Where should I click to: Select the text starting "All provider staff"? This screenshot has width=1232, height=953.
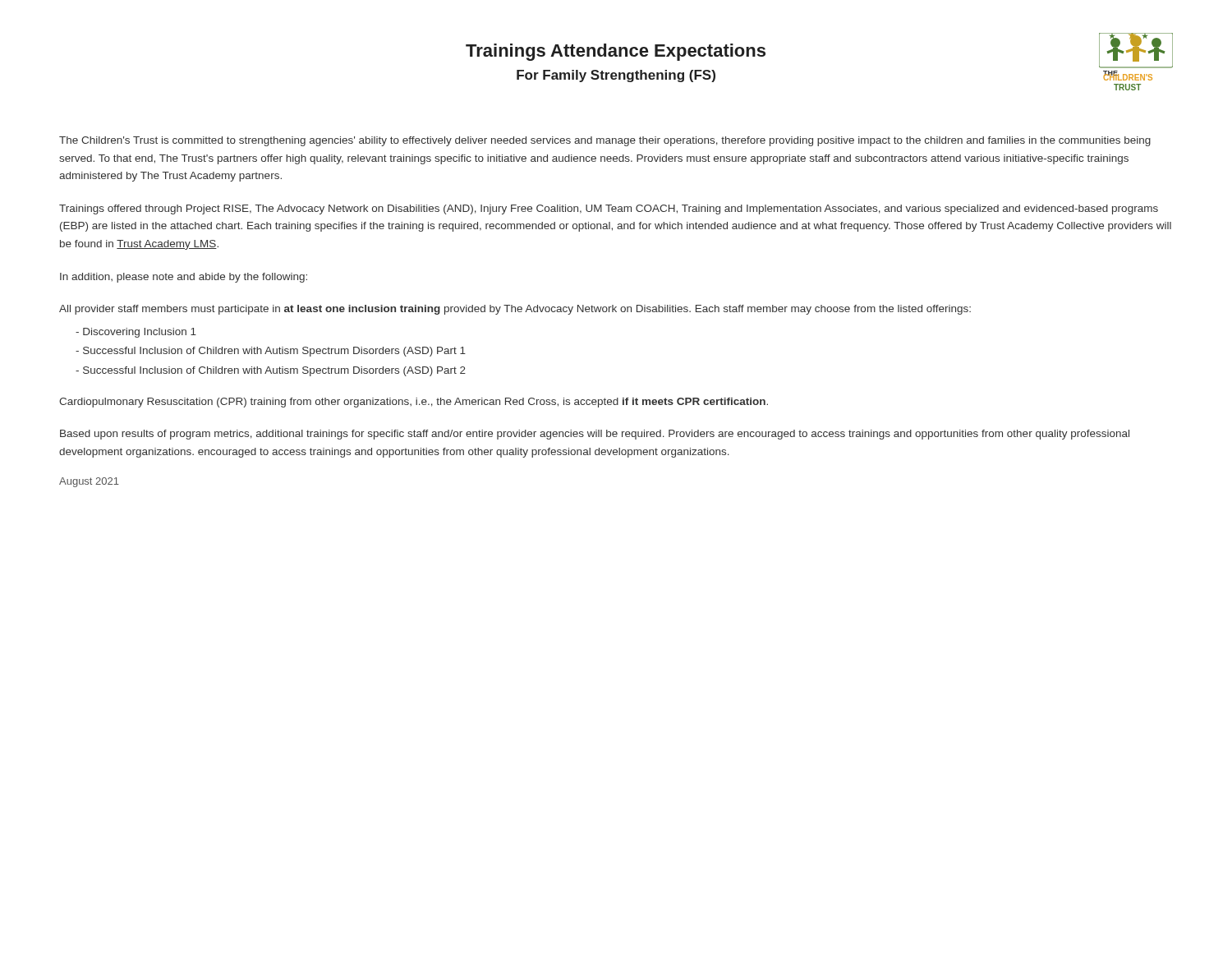coord(515,309)
